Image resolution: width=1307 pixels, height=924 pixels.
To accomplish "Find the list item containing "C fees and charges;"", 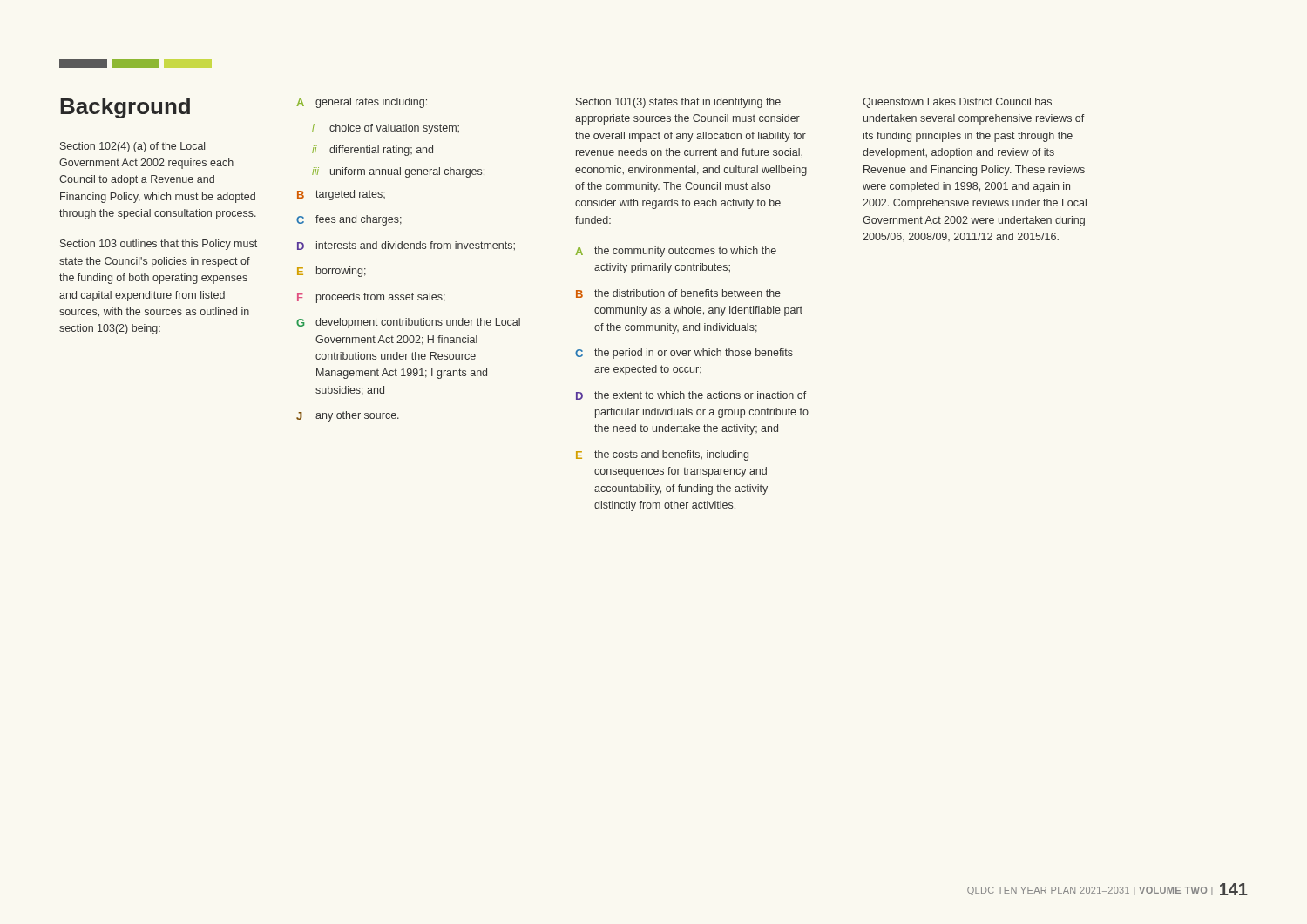I will point(349,220).
